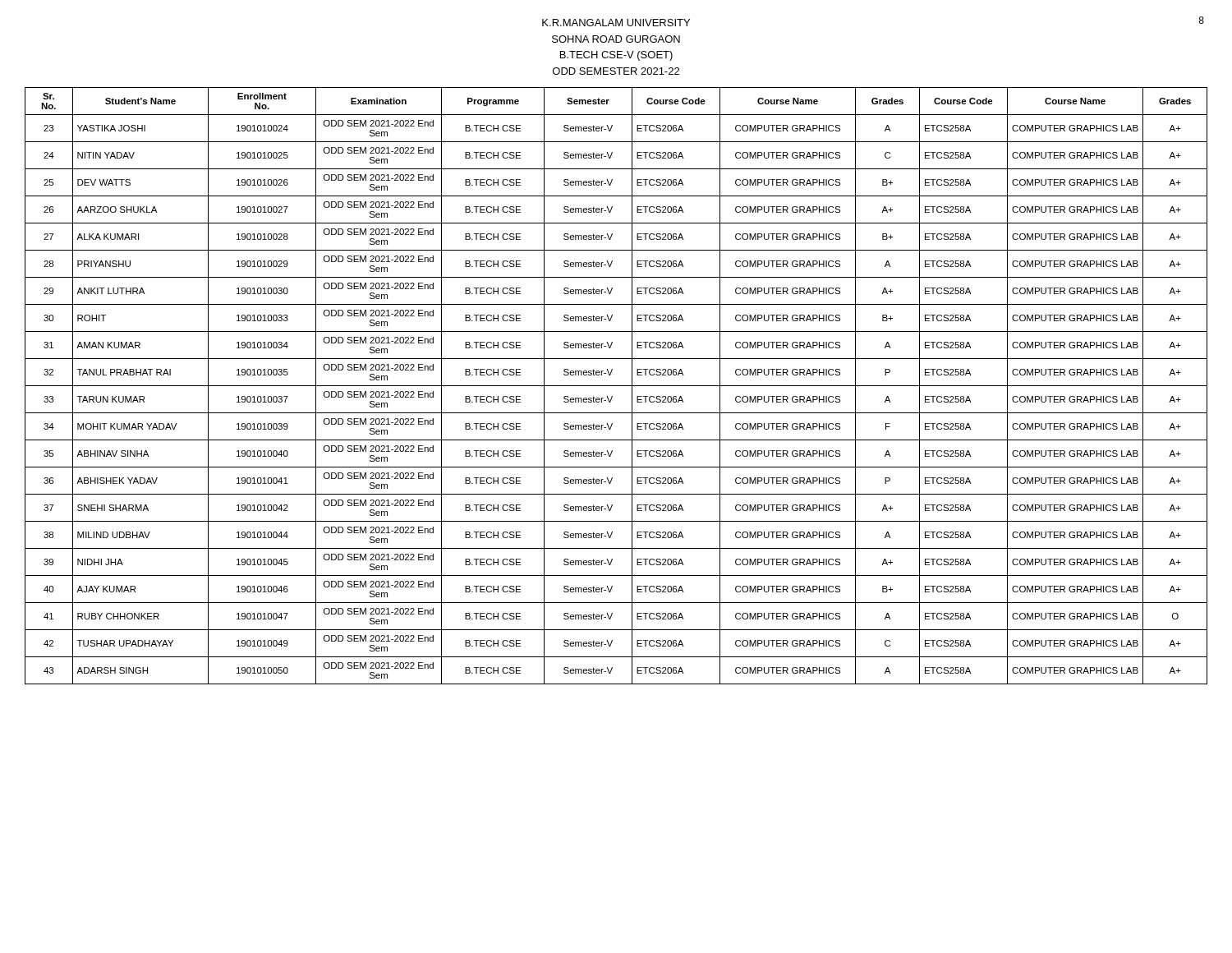Locate the title
Screen dimensions: 953x1232
click(616, 47)
